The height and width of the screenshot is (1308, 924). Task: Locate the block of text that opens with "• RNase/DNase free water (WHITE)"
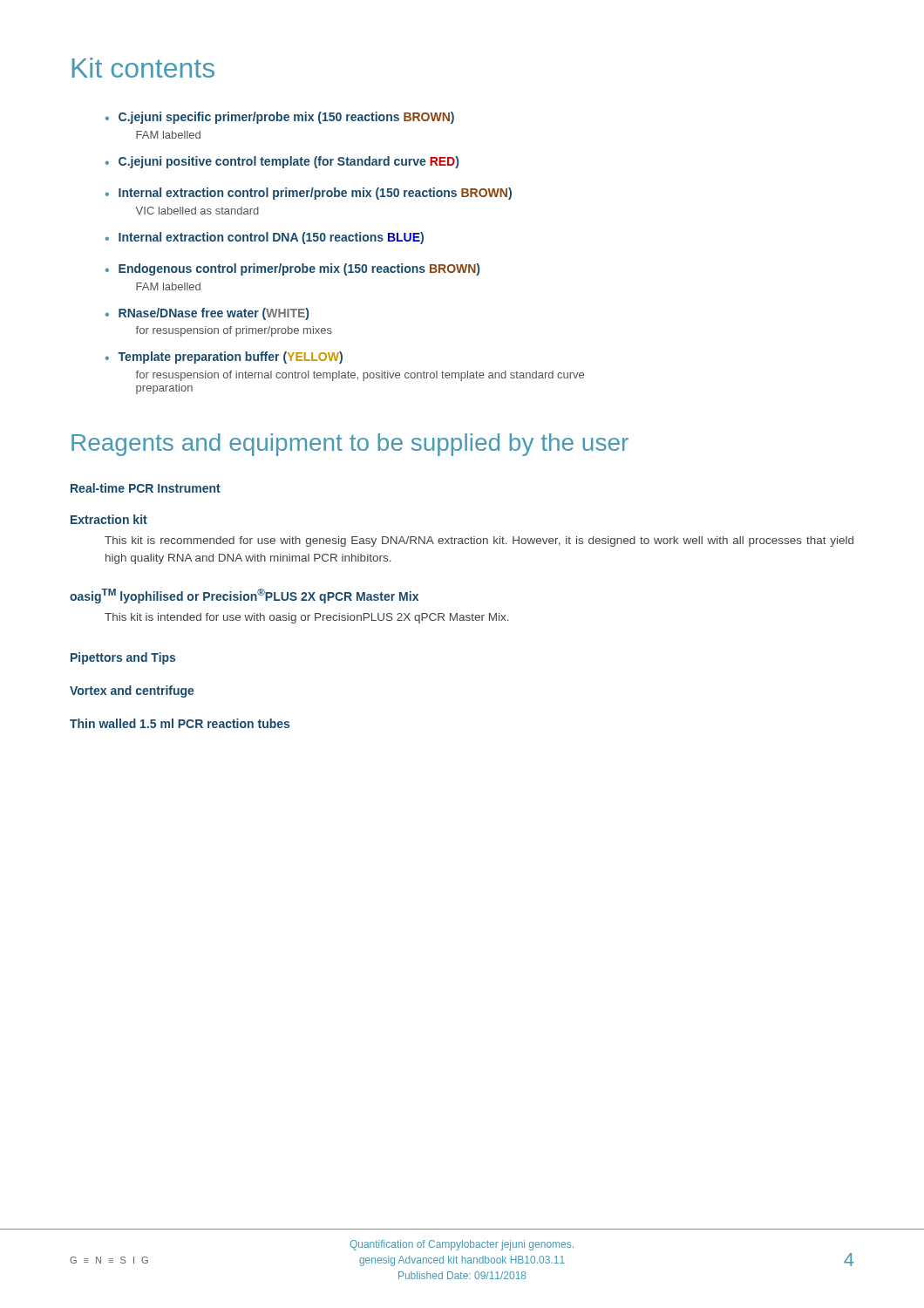click(207, 314)
